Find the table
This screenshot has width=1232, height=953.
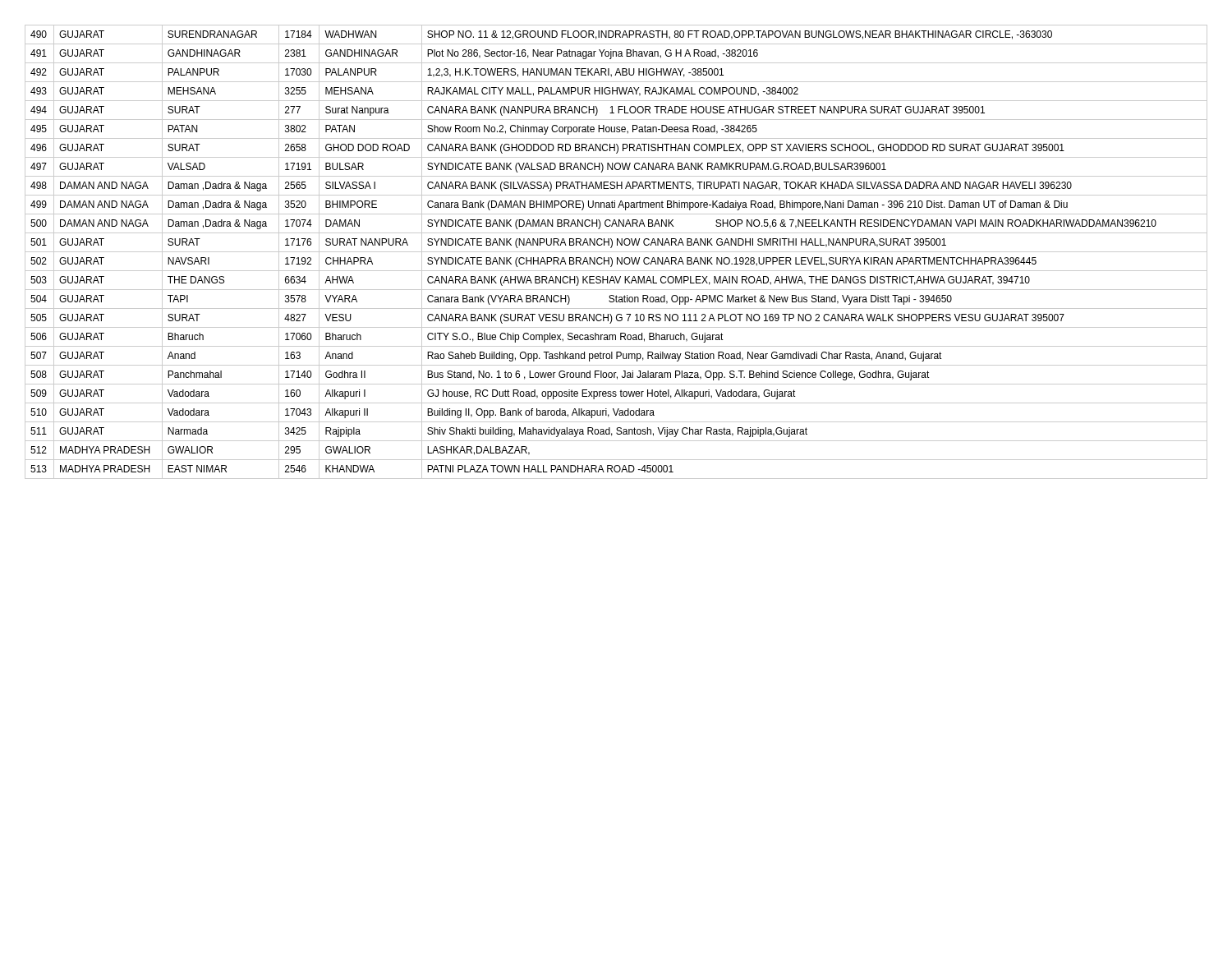616,252
